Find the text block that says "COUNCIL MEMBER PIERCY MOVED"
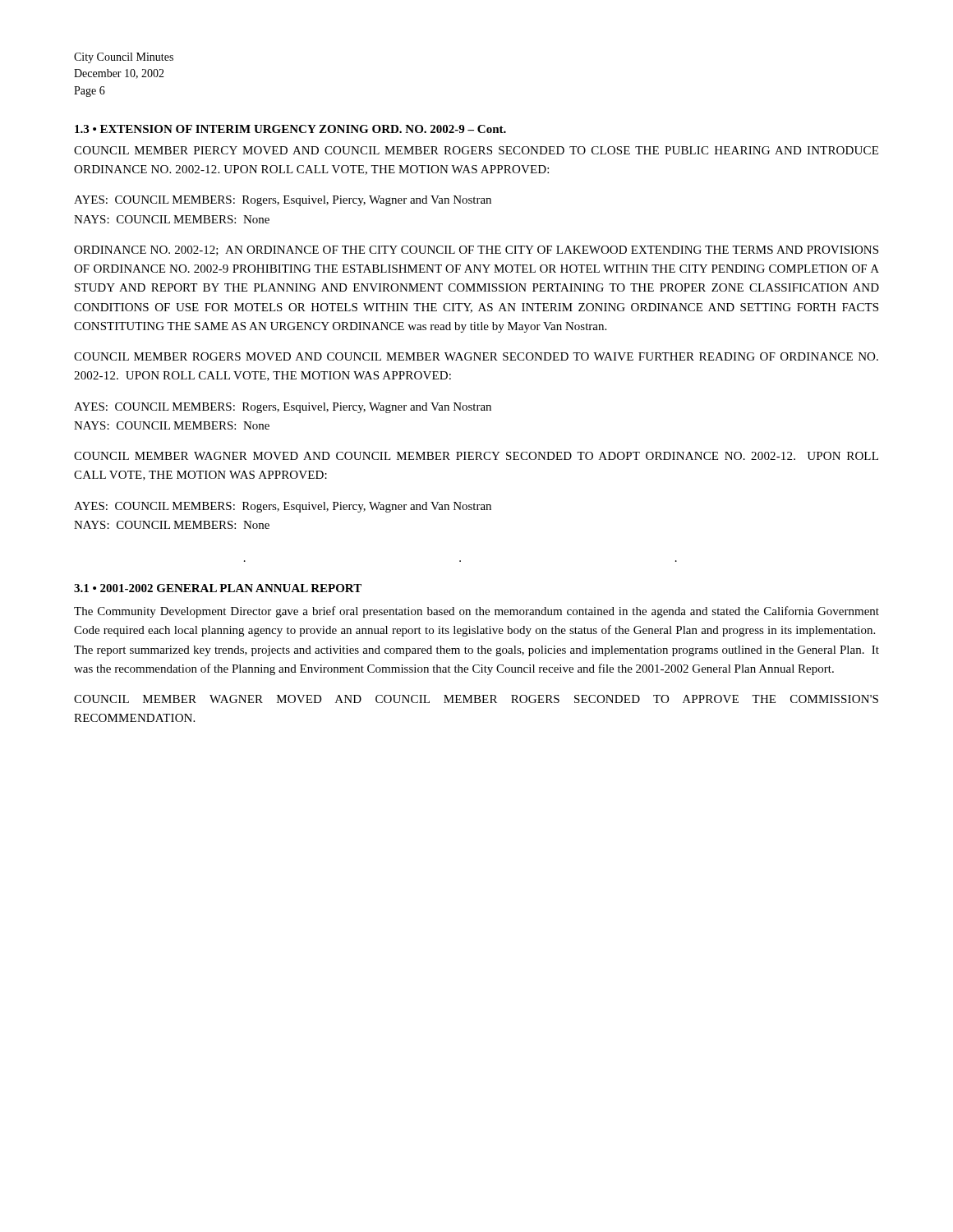 [476, 160]
